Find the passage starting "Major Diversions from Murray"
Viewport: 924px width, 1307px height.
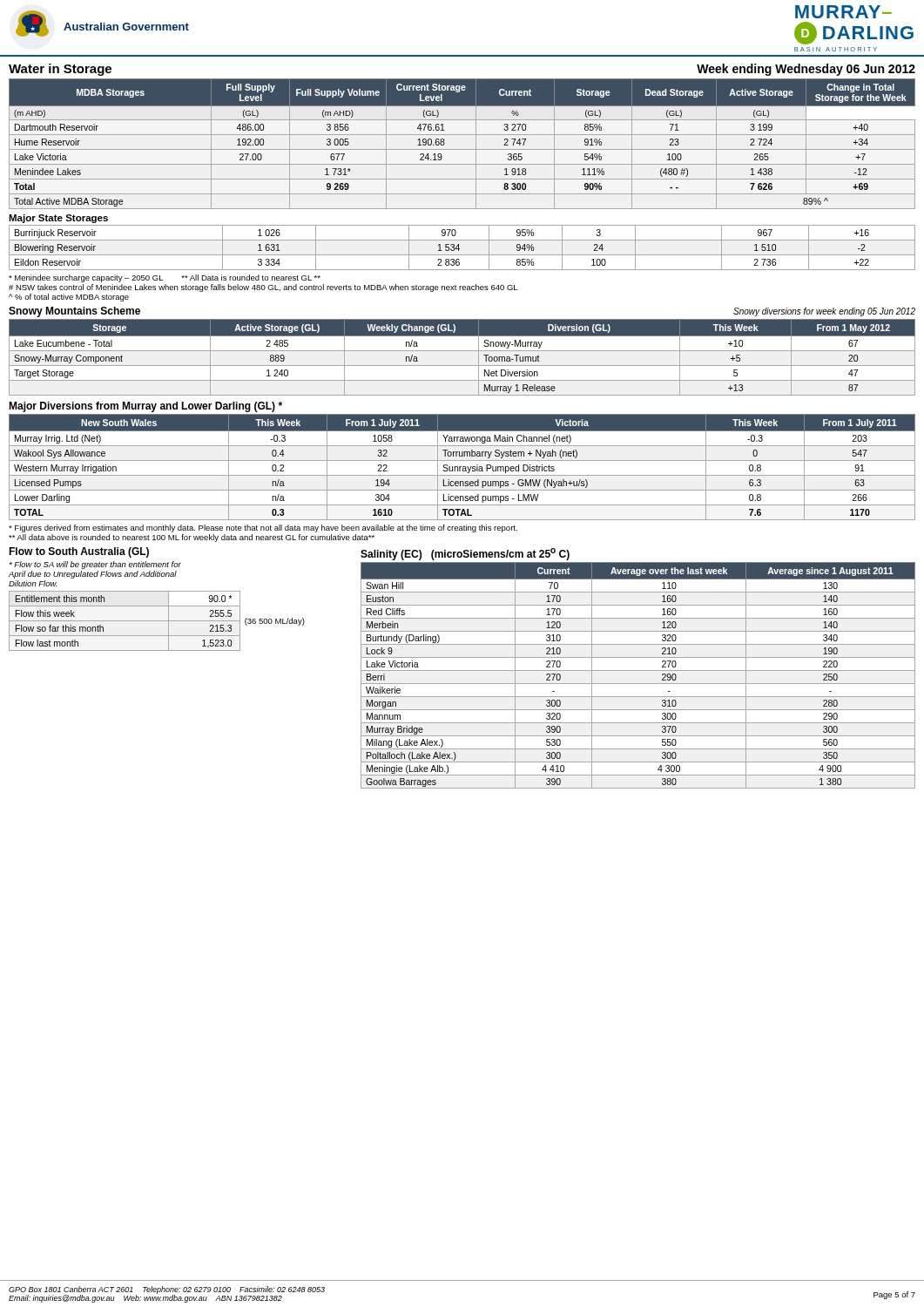pos(145,406)
